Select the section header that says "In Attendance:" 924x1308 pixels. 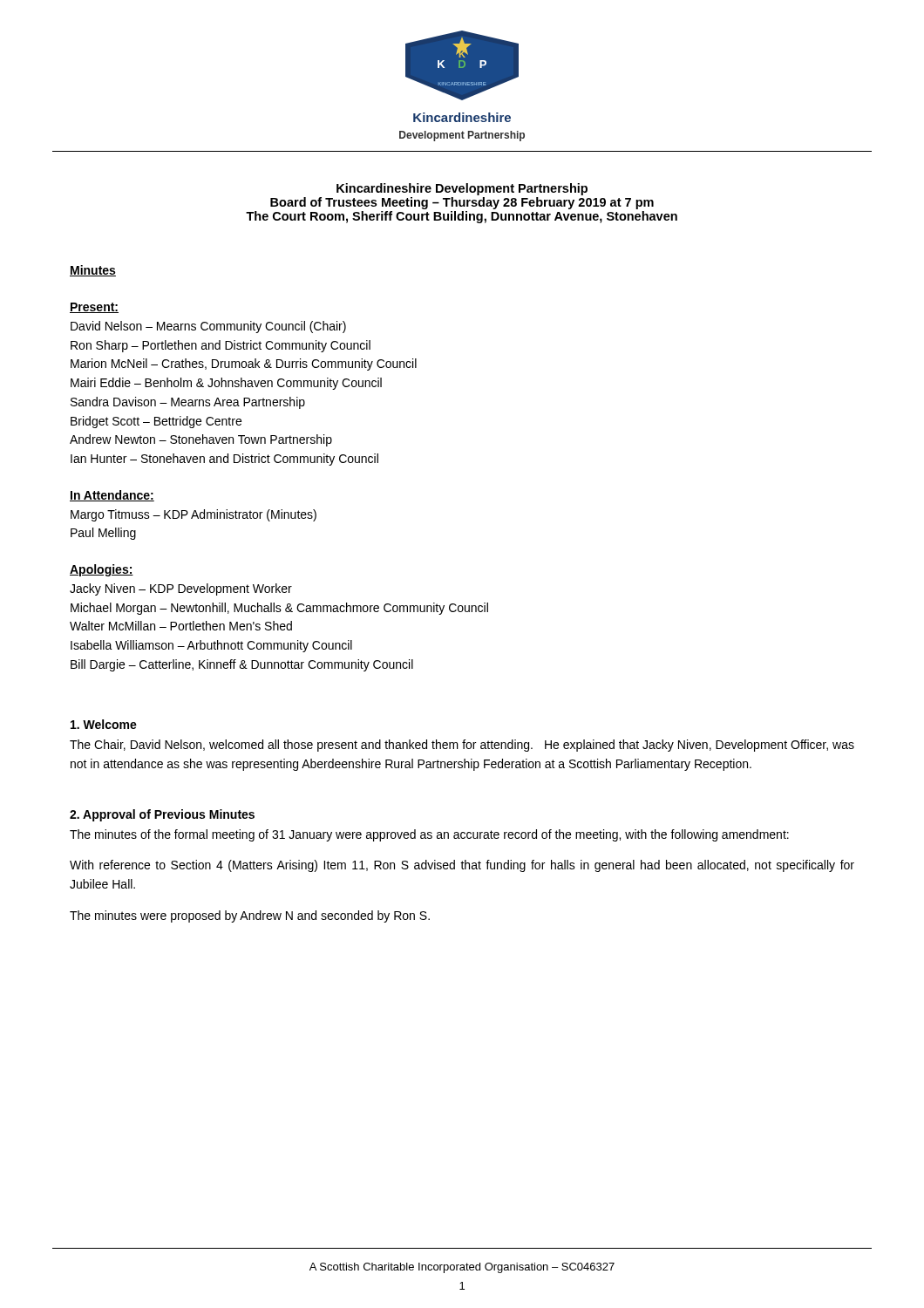pyautogui.click(x=112, y=495)
